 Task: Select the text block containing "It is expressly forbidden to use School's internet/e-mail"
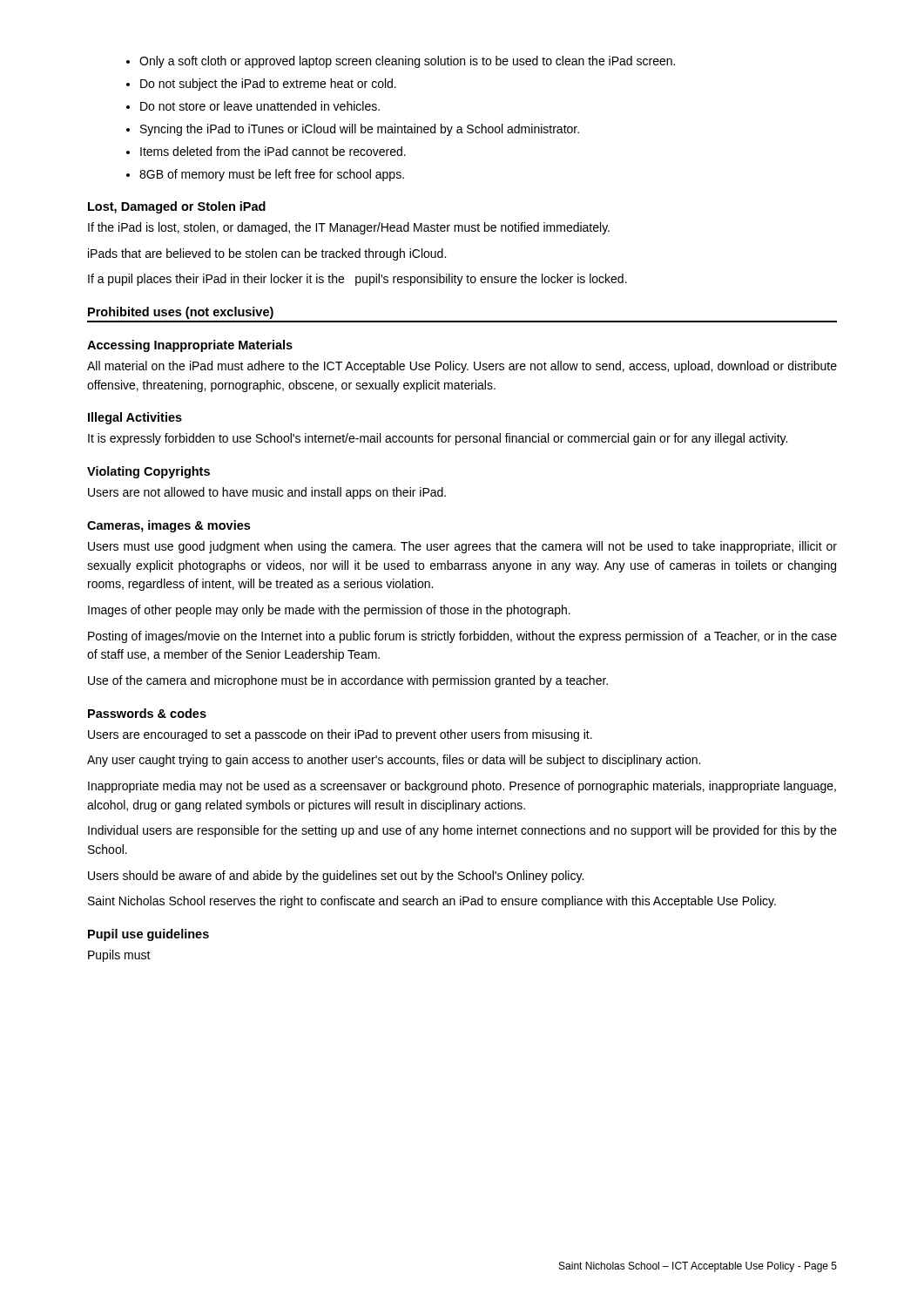[438, 439]
